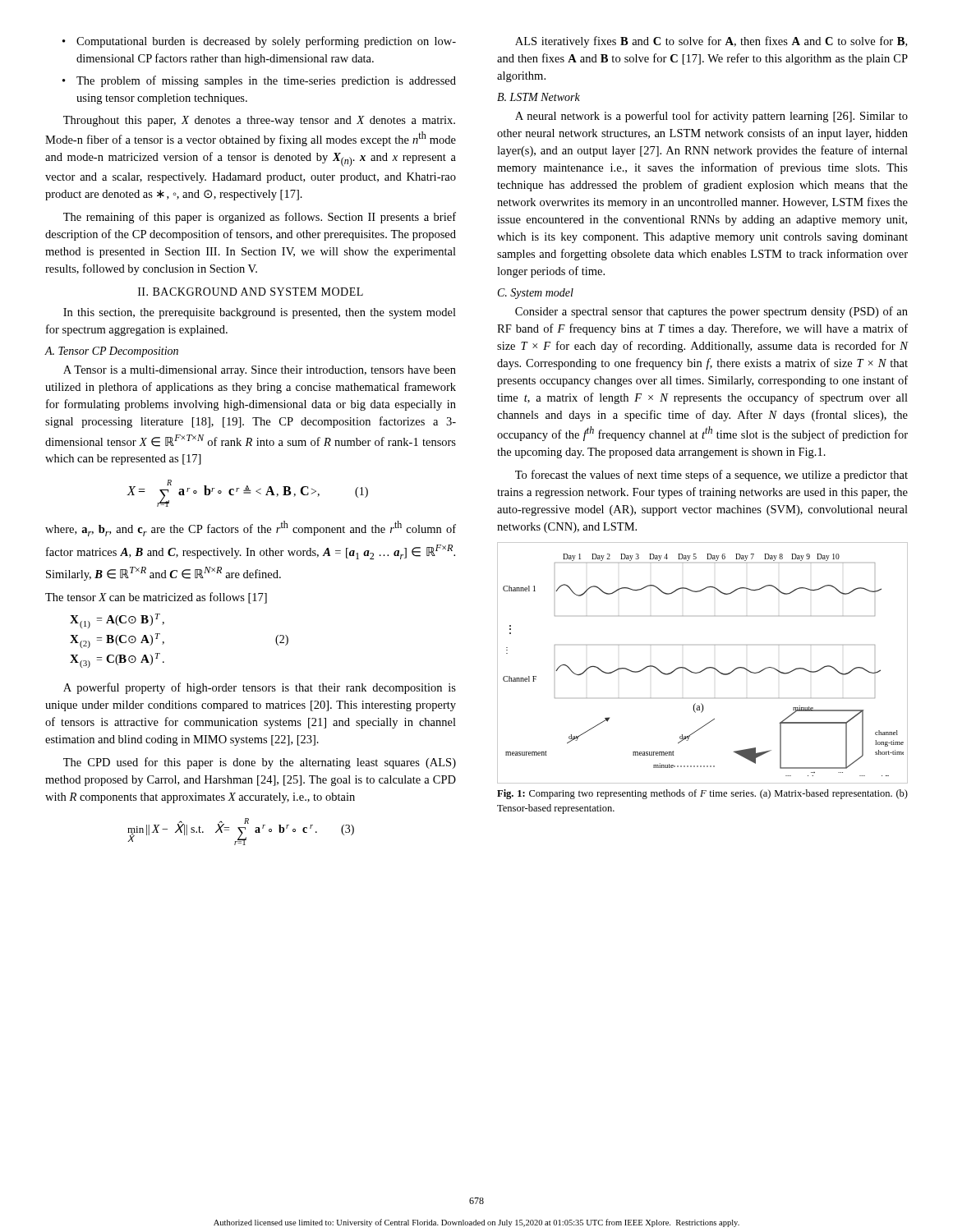Find the block on this page that starts "The tensor X can be matricized as follows"
This screenshot has height=1232, width=953.
pos(156,597)
